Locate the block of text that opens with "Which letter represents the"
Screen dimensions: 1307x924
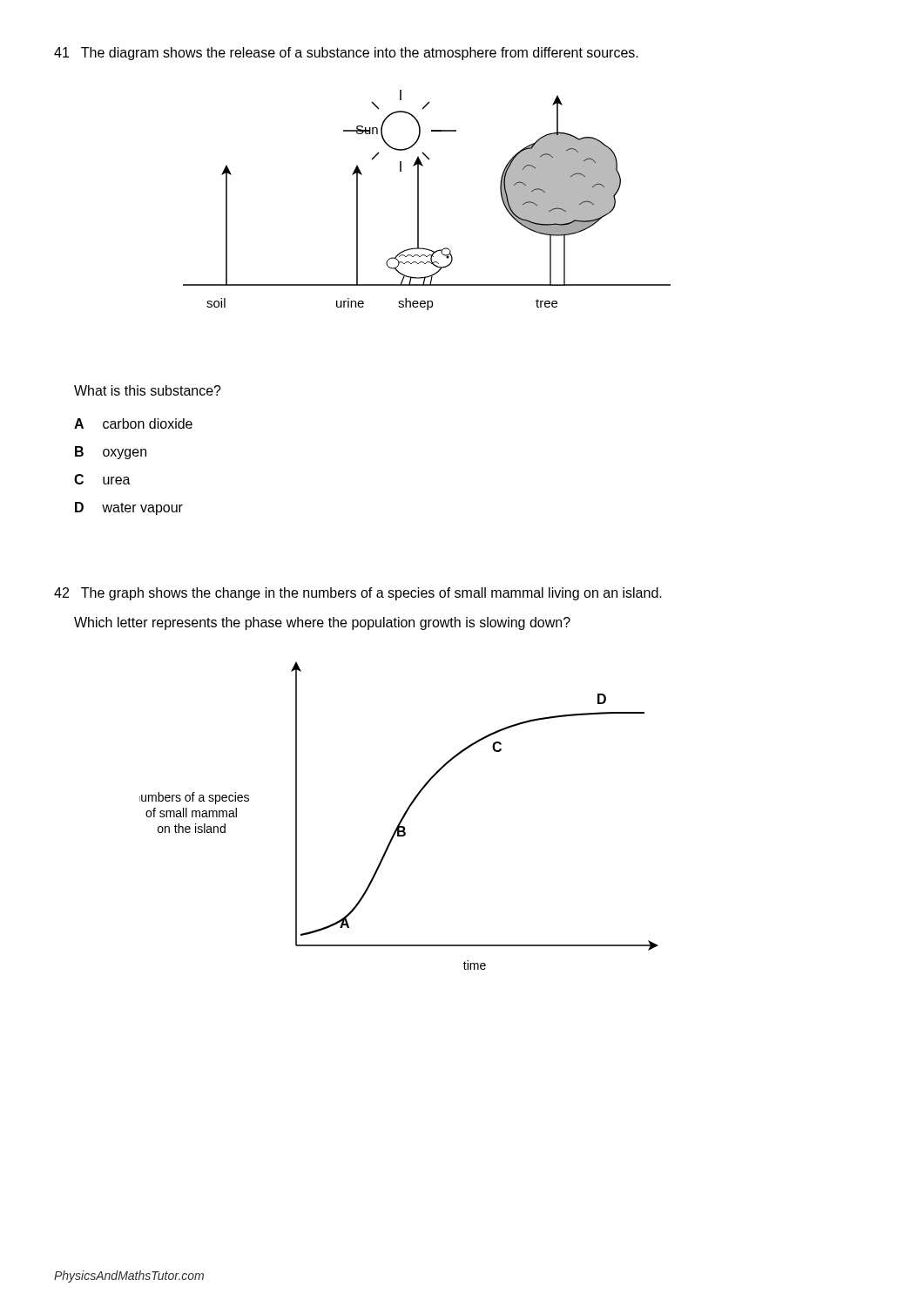[322, 623]
